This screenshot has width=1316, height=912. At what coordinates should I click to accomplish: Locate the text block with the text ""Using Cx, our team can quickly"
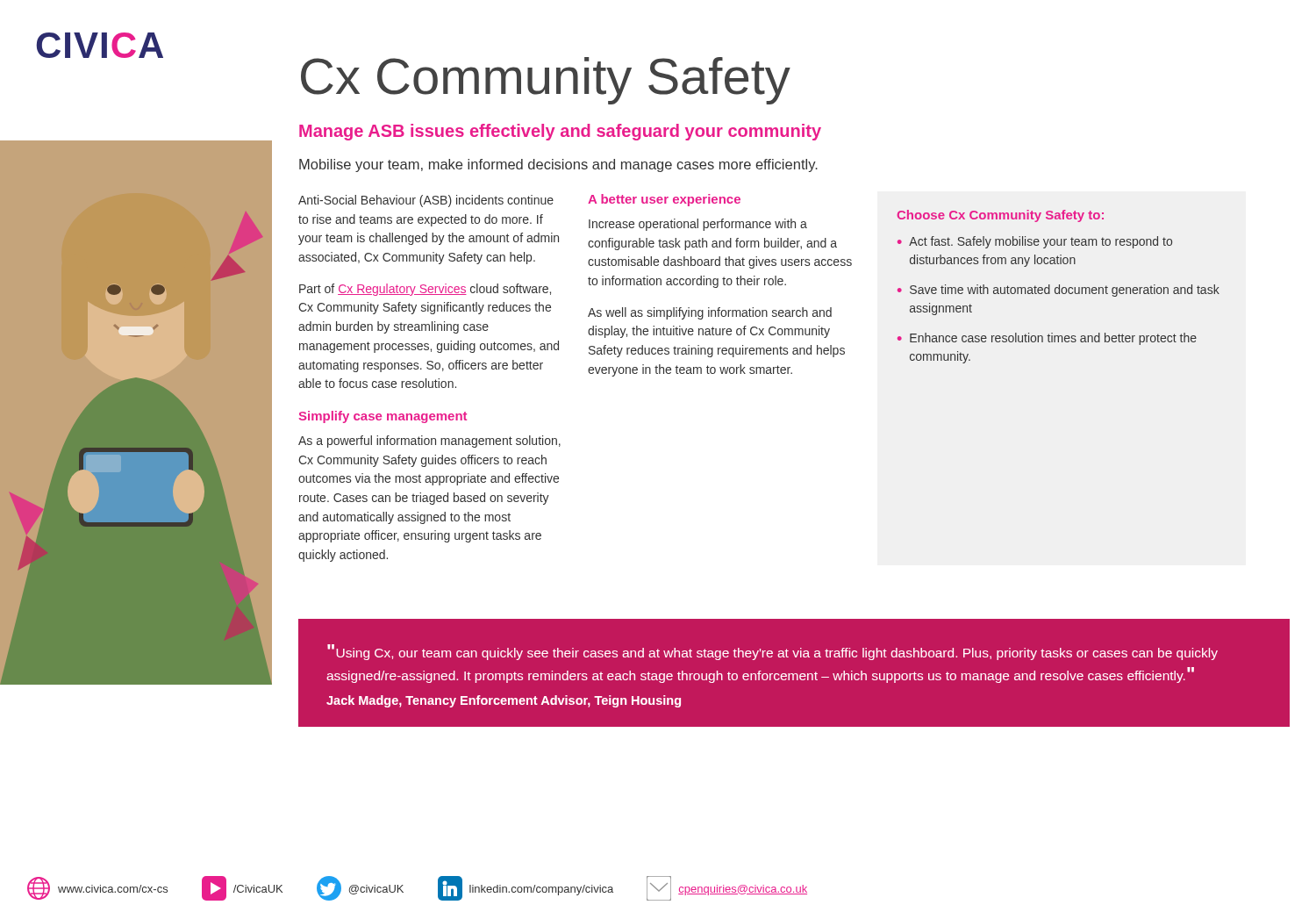pyautogui.click(x=794, y=674)
